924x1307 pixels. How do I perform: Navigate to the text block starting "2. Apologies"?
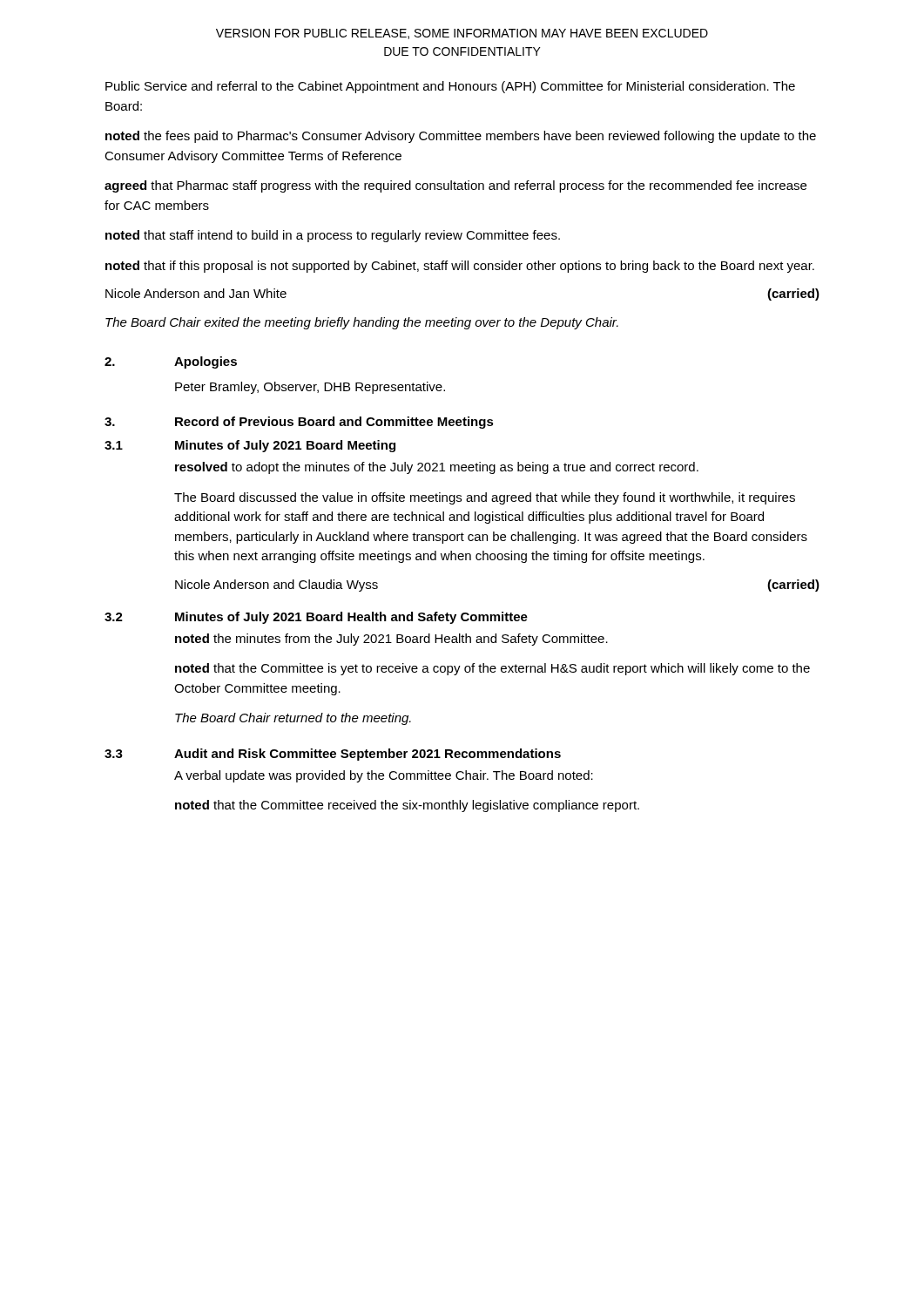pos(171,361)
